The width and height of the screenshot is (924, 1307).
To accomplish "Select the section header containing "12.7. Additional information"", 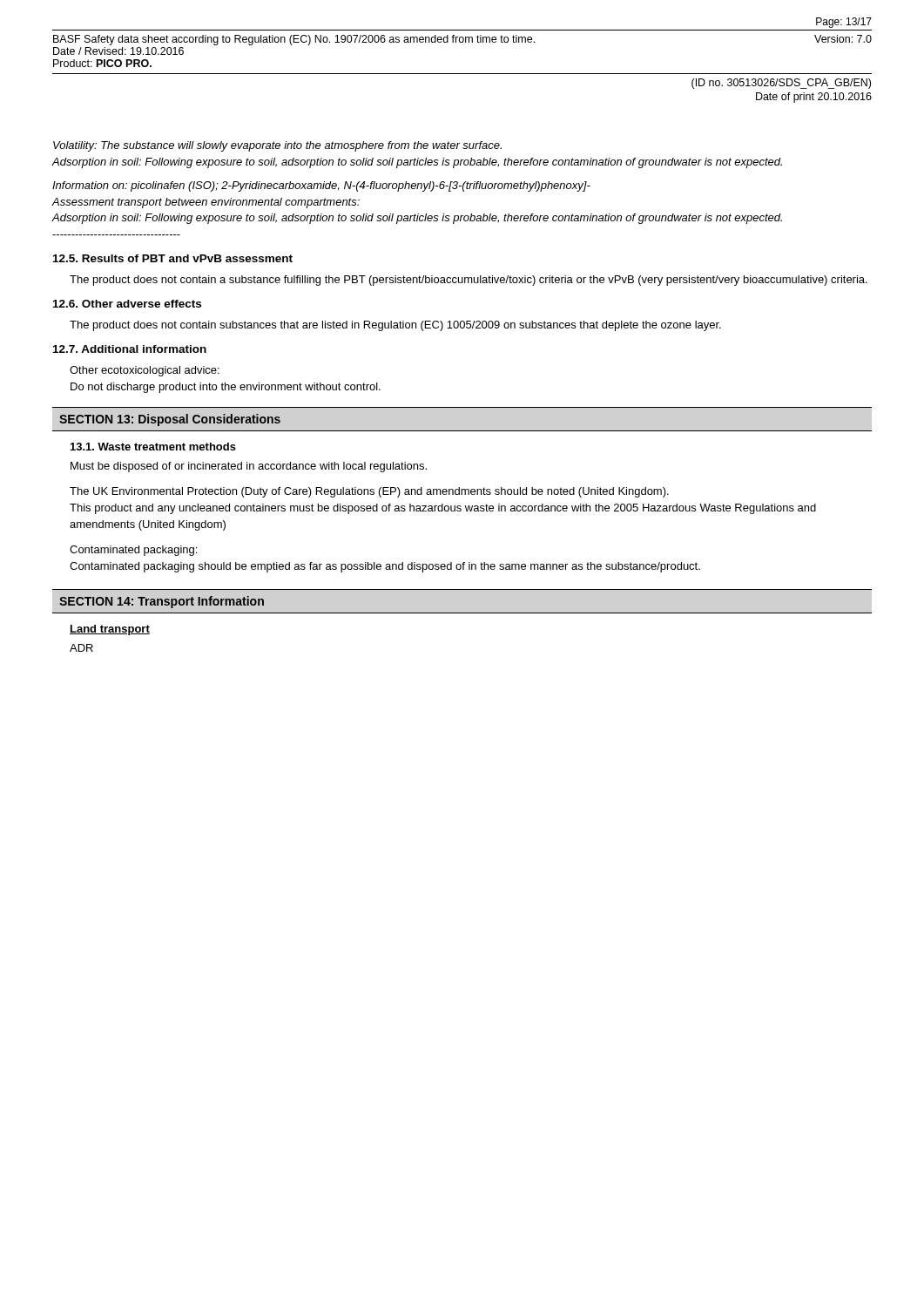I will pos(129,349).
